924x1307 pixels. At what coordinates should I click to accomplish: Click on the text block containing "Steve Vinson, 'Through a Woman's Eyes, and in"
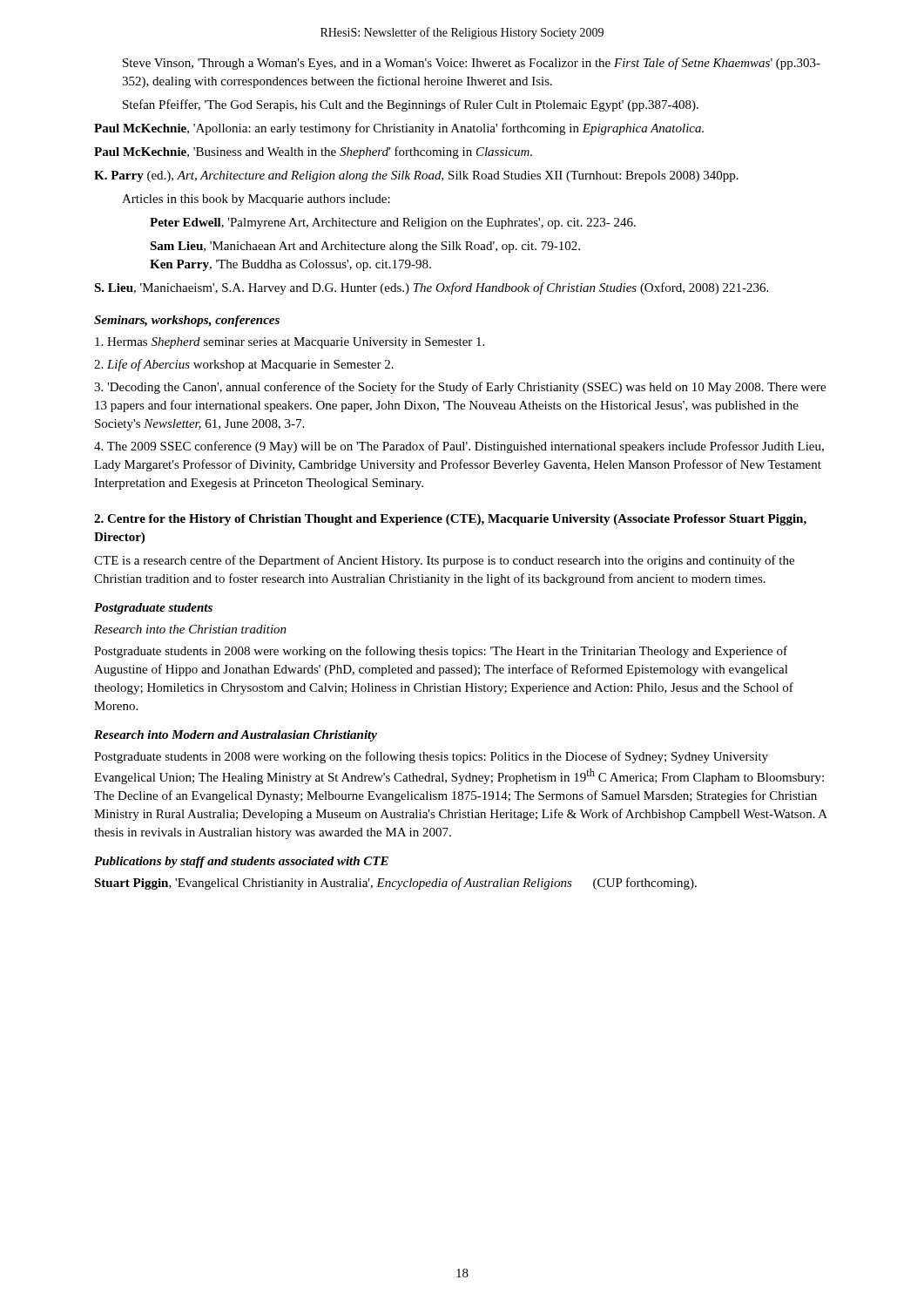(x=471, y=72)
